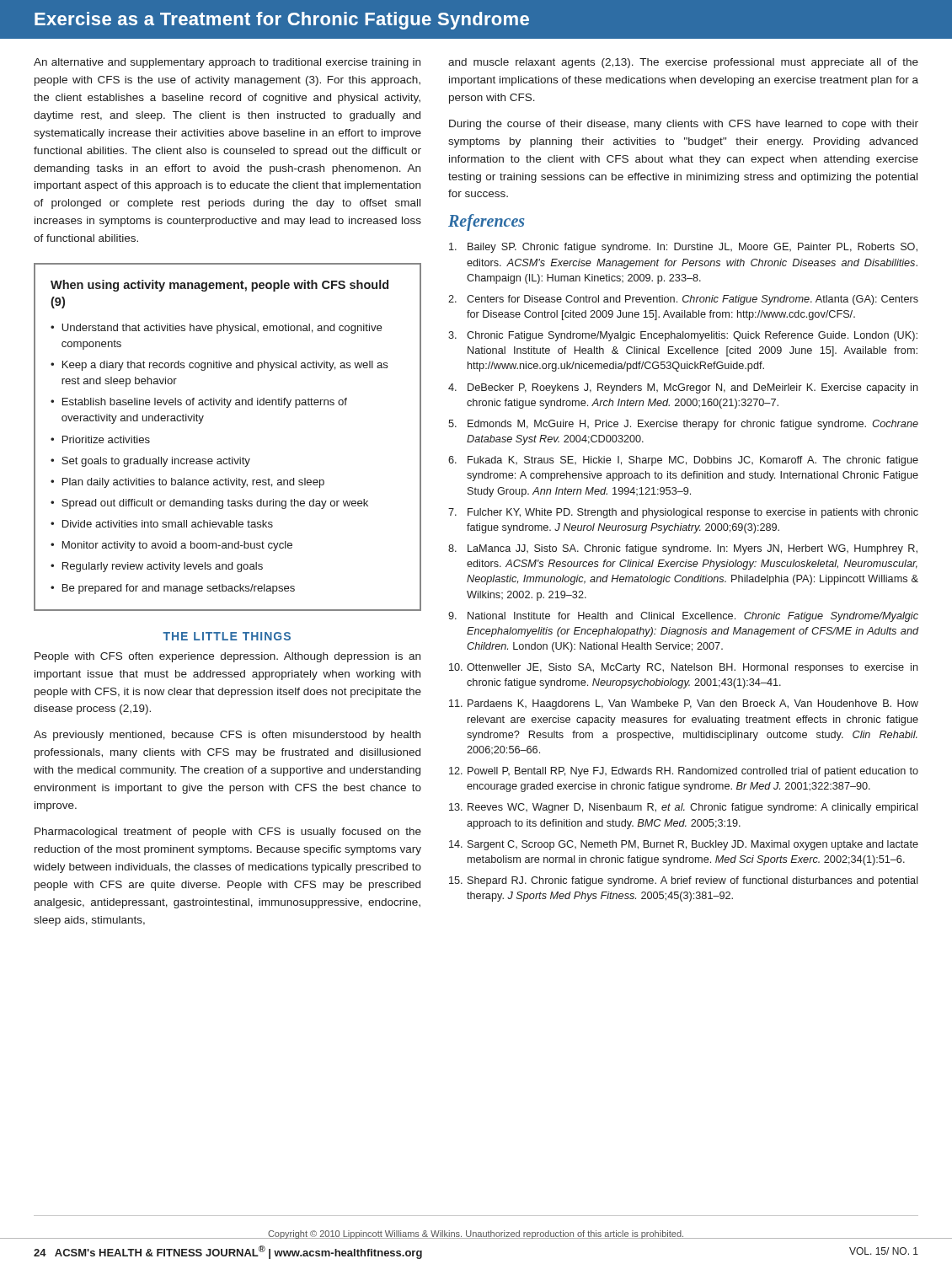Image resolution: width=952 pixels, height=1264 pixels.
Task: Navigate to the passage starting "5. Edmonds M, McGuire H, Price J. Exercise"
Action: click(x=683, y=432)
